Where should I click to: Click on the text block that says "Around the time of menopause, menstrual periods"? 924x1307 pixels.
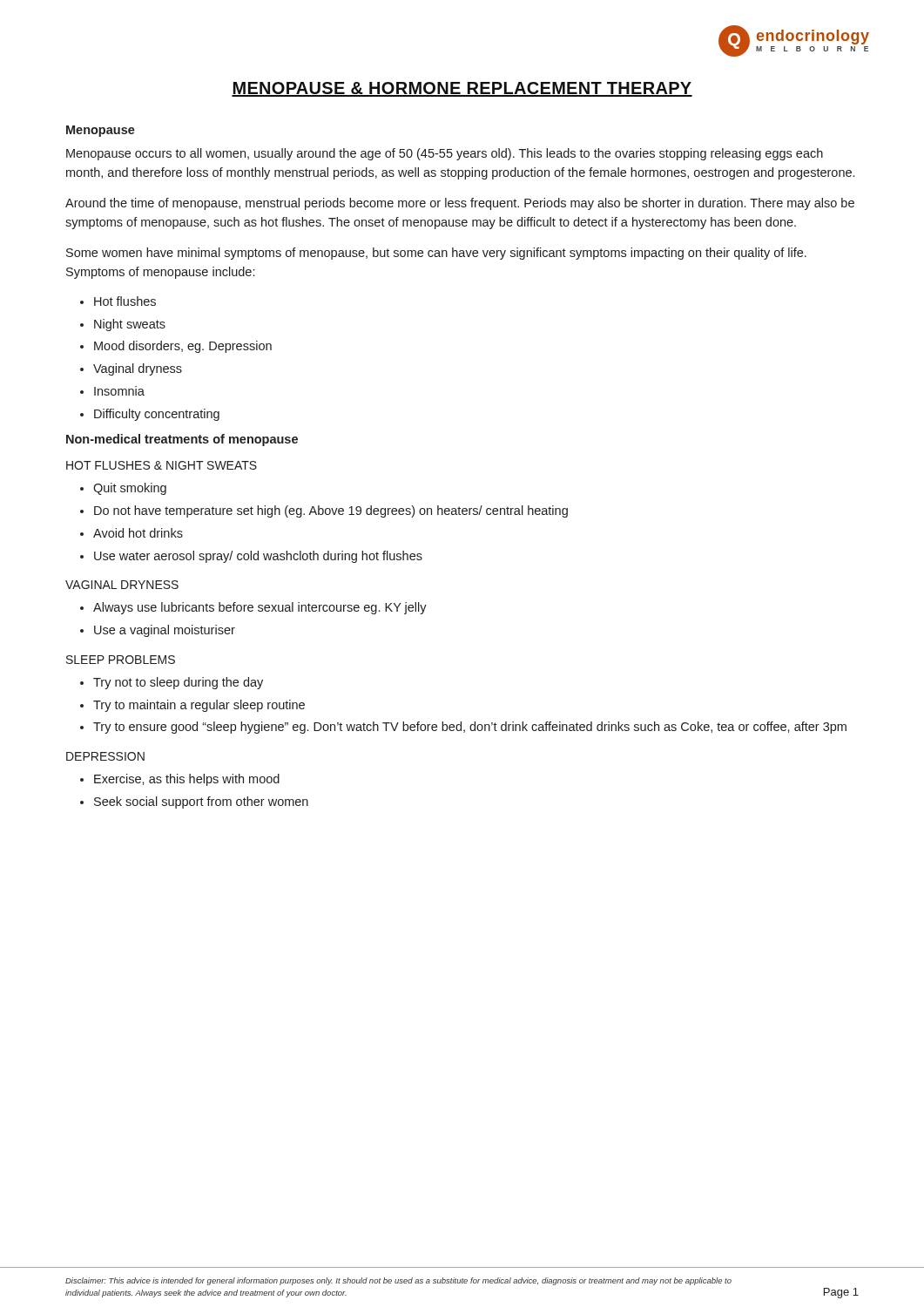(460, 213)
